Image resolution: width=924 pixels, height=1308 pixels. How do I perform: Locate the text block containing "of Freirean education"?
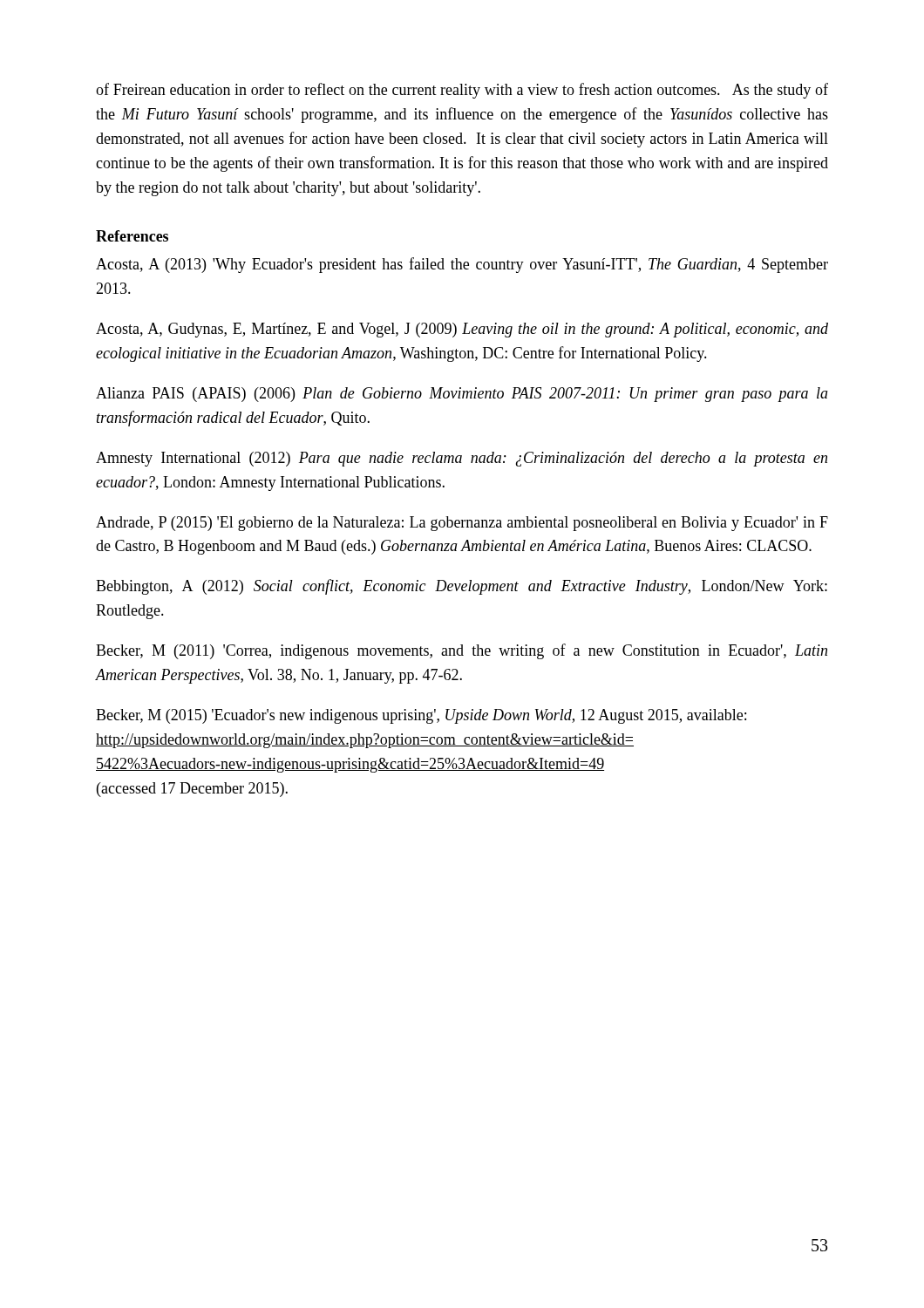[x=462, y=138]
